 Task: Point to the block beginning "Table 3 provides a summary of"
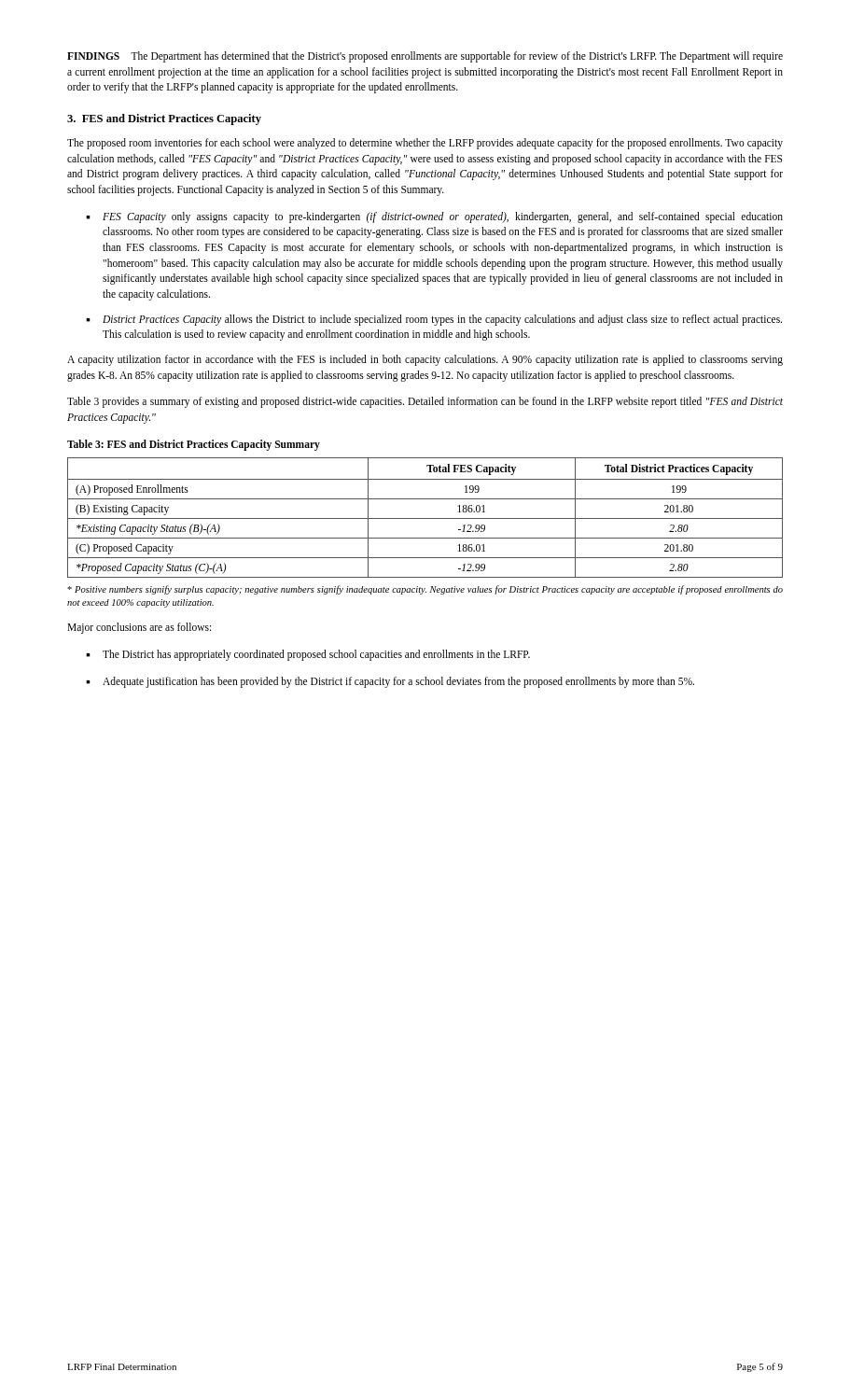pyautogui.click(x=425, y=410)
